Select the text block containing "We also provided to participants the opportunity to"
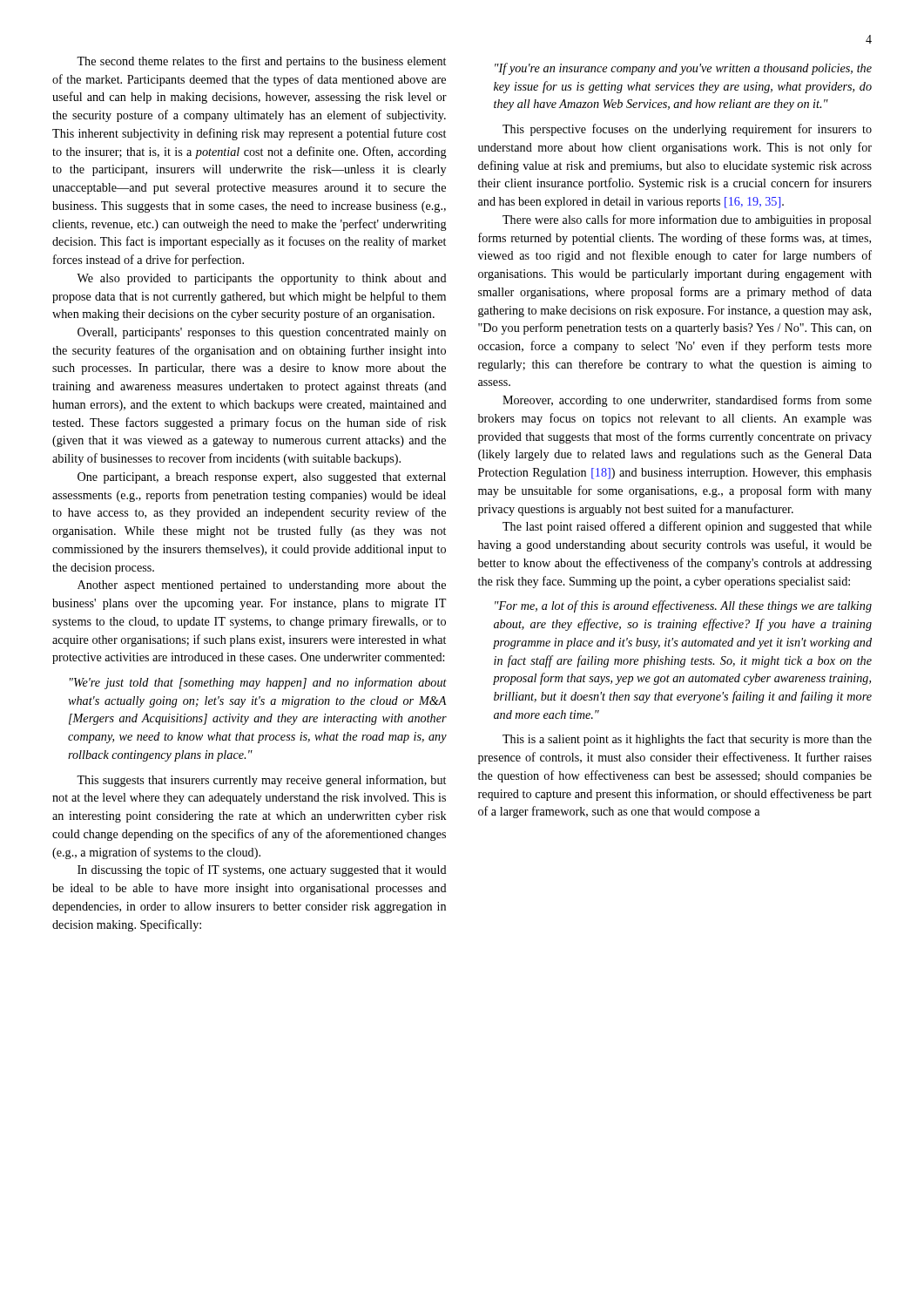Screen dimensions: 1307x924 click(249, 296)
